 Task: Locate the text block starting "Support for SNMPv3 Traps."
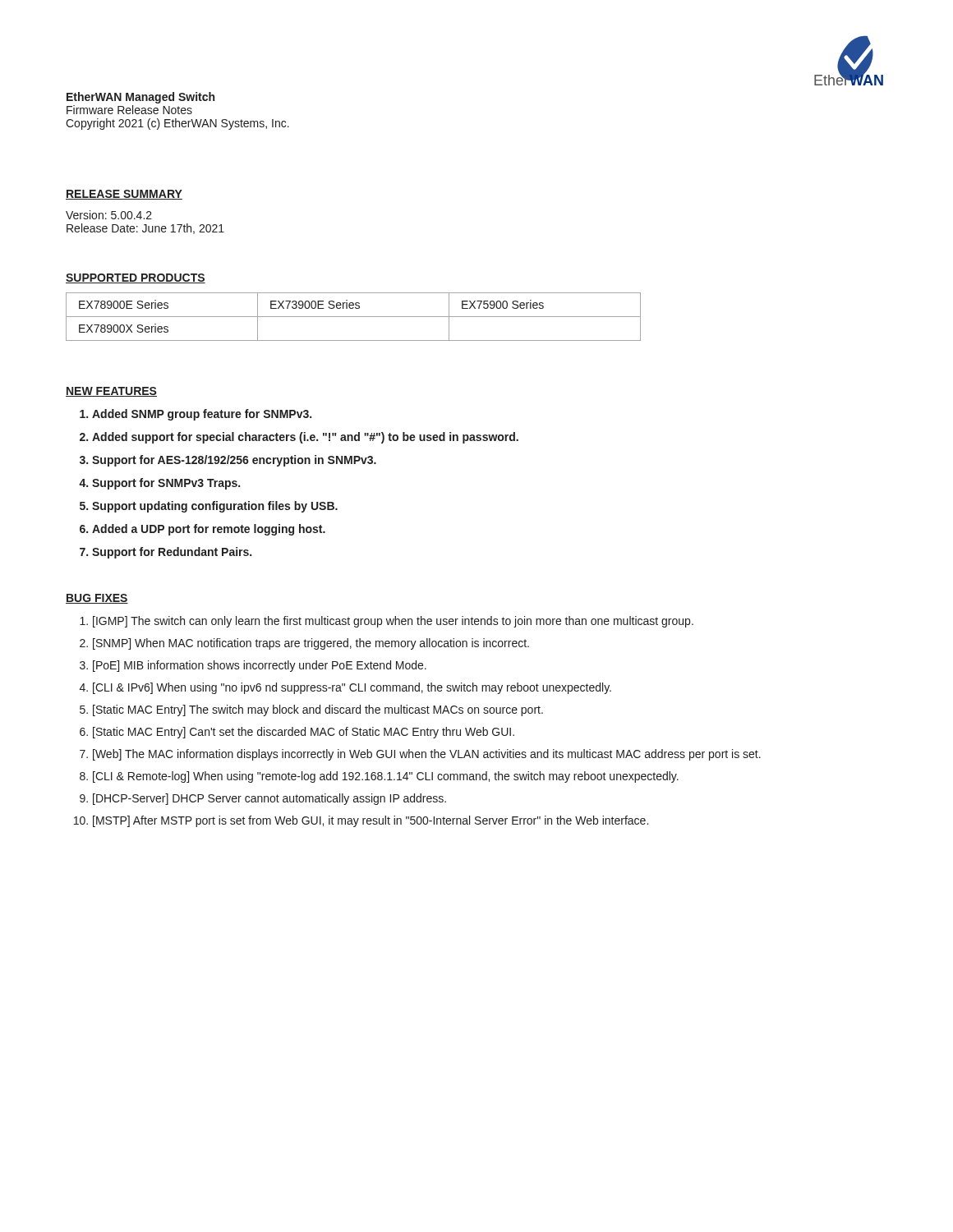pos(166,483)
